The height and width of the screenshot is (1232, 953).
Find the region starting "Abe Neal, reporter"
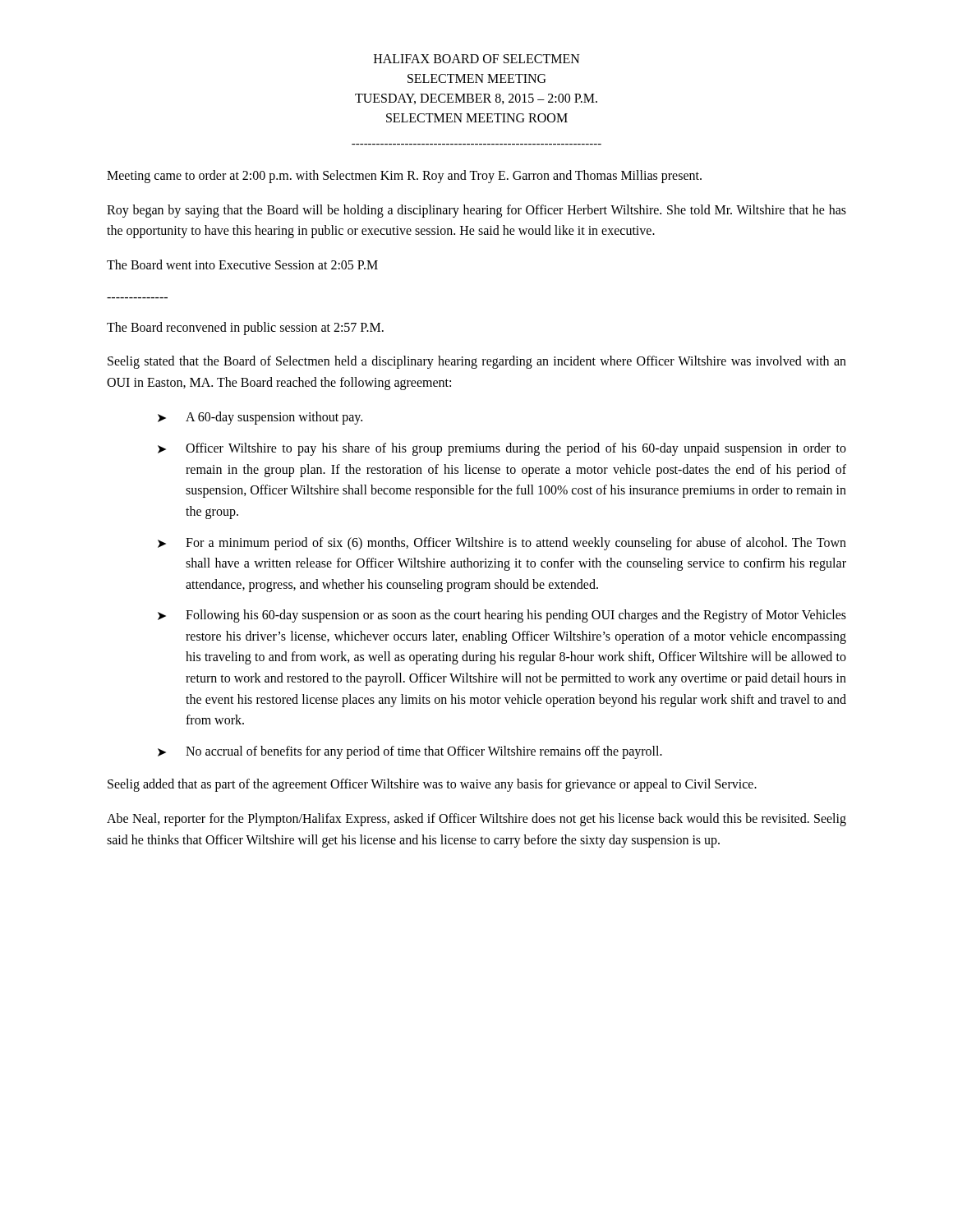(x=476, y=829)
